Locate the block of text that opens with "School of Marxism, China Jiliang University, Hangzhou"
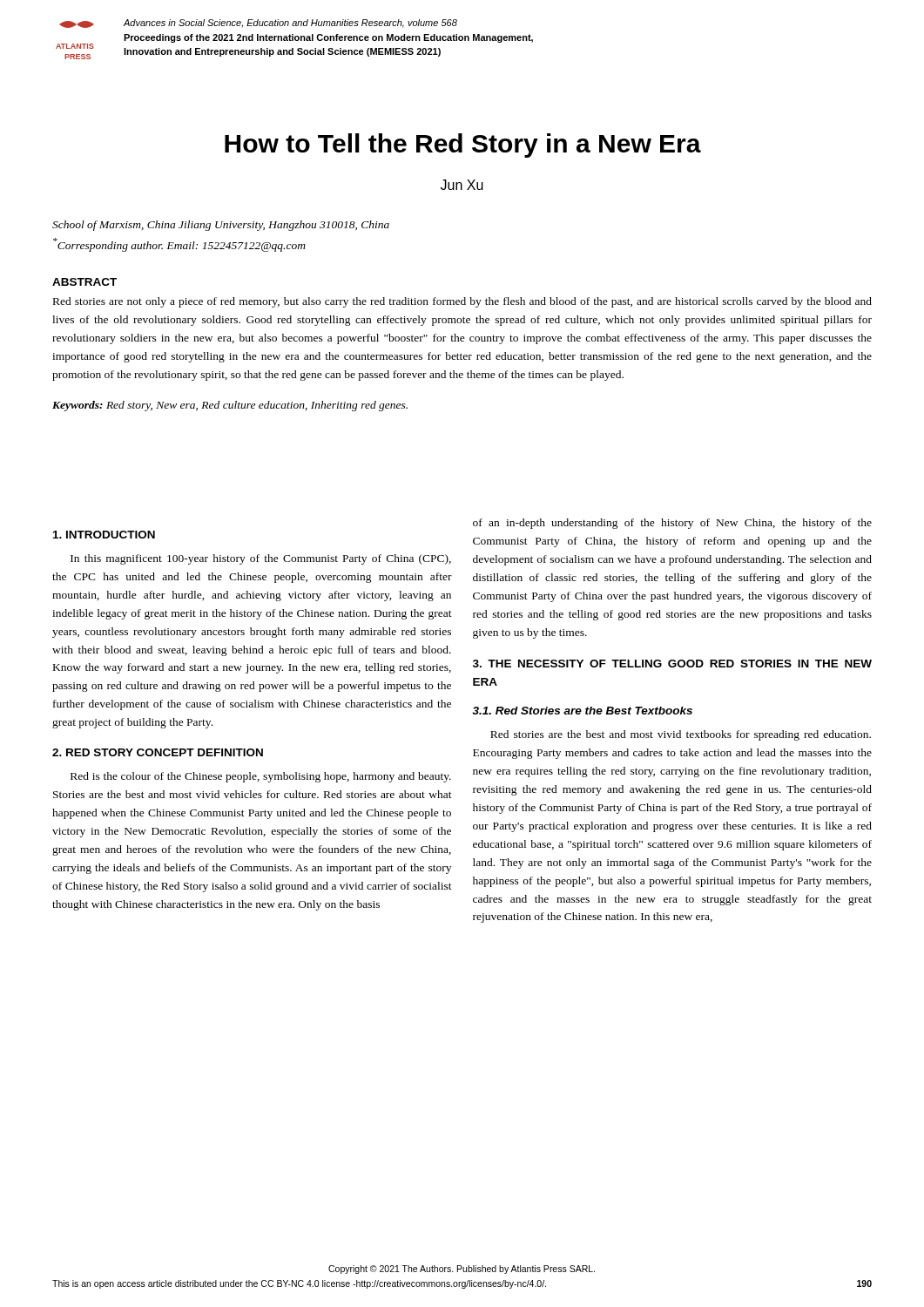Viewport: 924px width, 1307px height. coord(221,226)
